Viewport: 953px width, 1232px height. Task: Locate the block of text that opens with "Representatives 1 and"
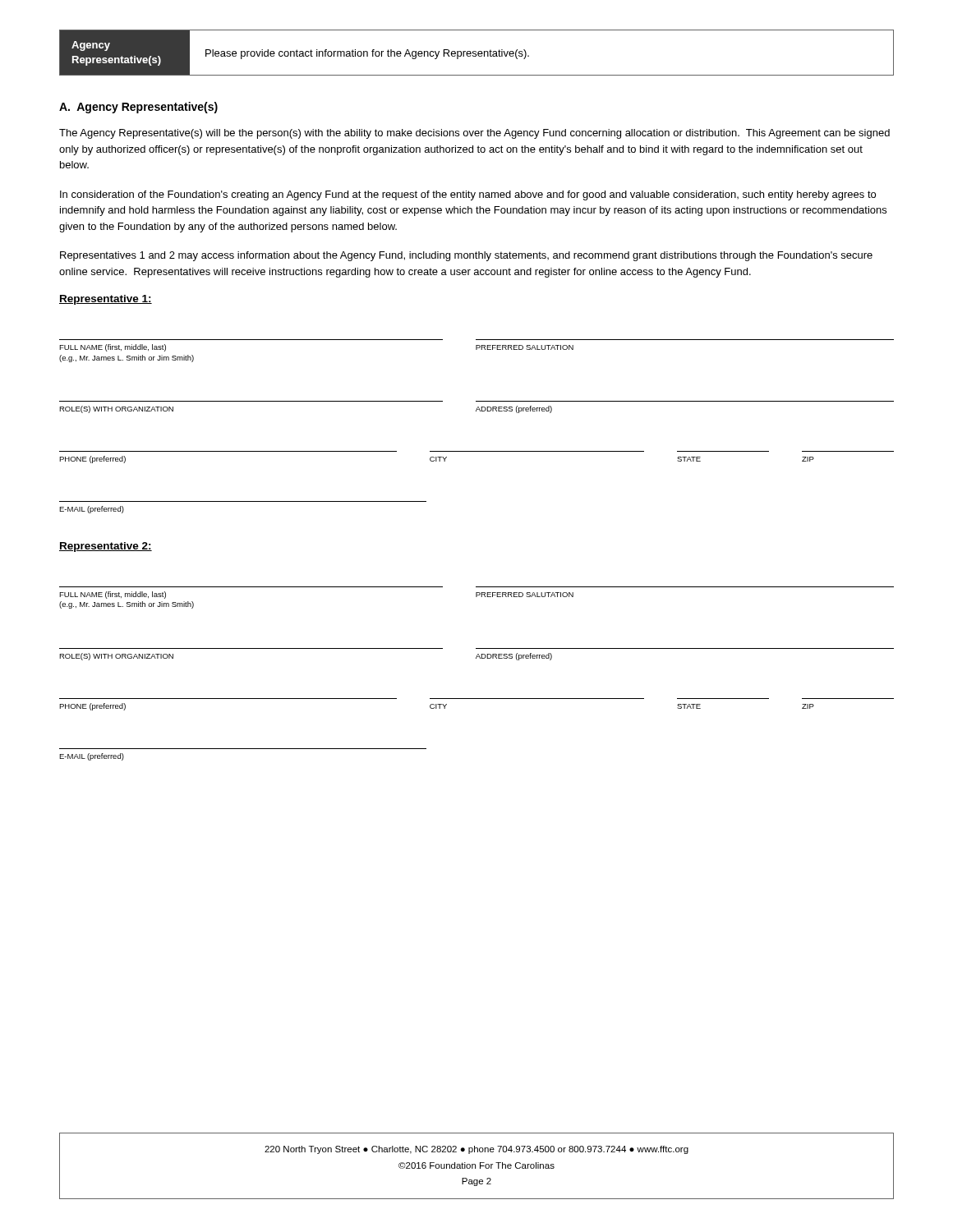(x=466, y=263)
